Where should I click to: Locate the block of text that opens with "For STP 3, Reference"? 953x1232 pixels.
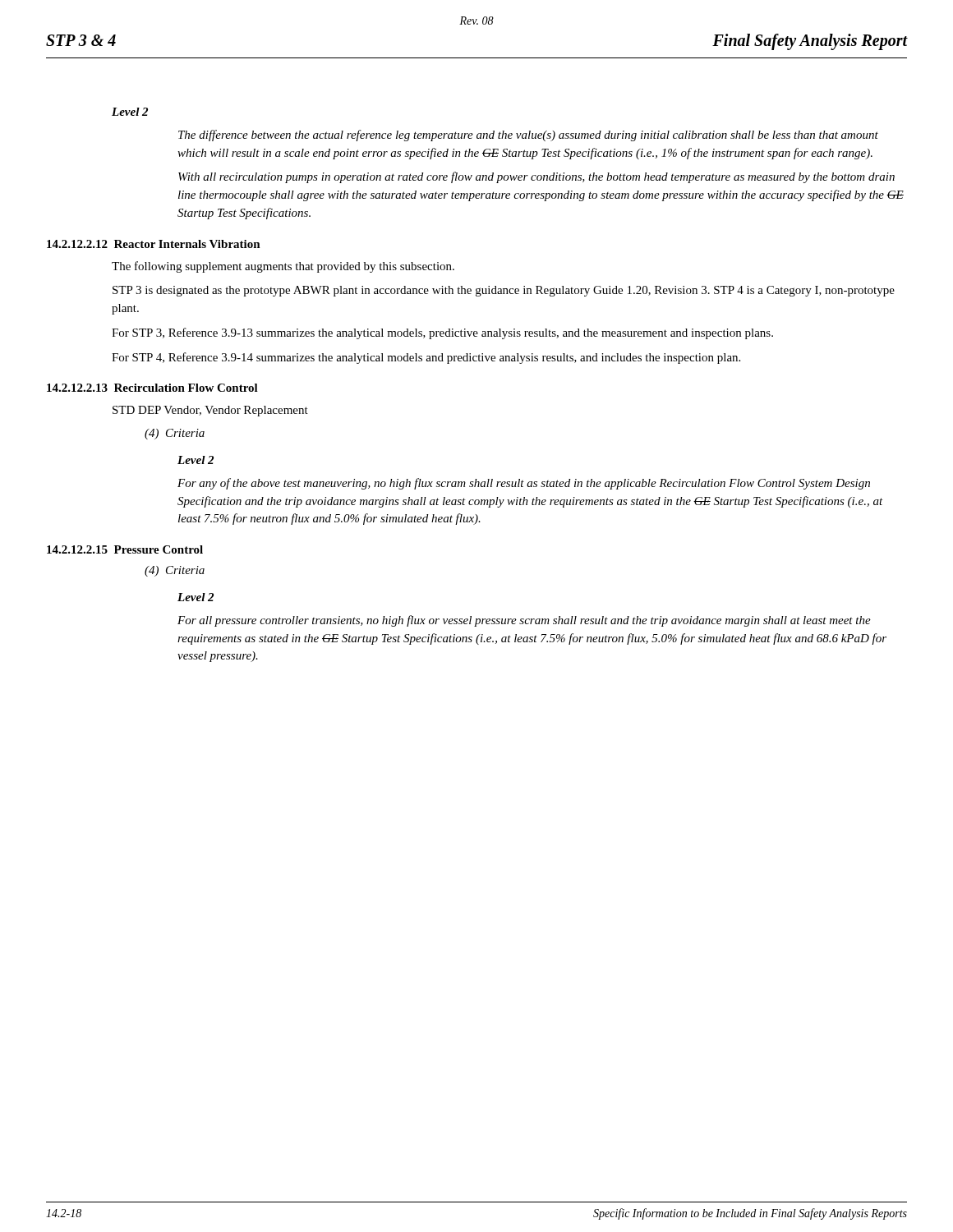pos(509,333)
